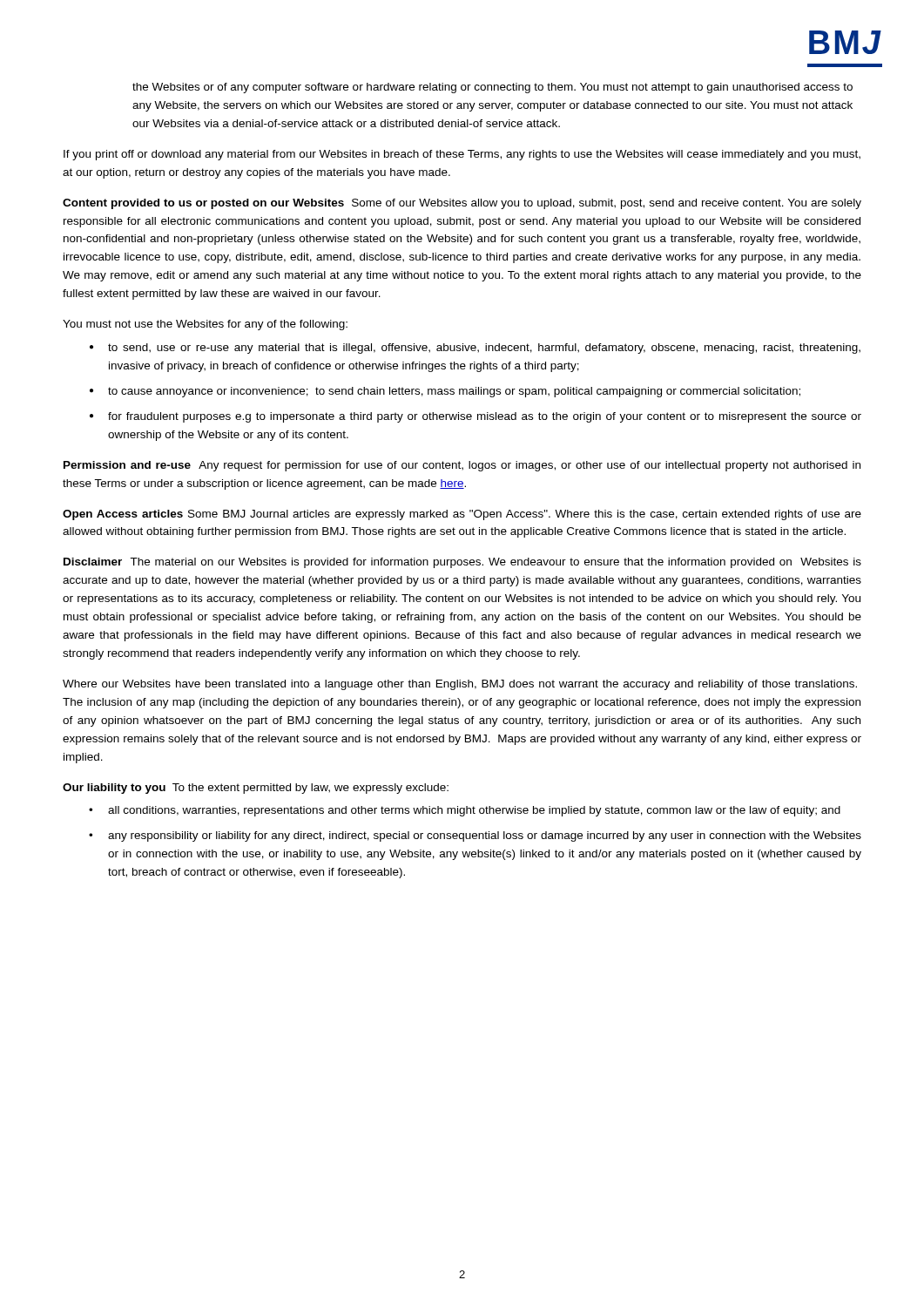Locate the block of text that opens with "any responsibility or liability for any direct,"

pos(485,854)
